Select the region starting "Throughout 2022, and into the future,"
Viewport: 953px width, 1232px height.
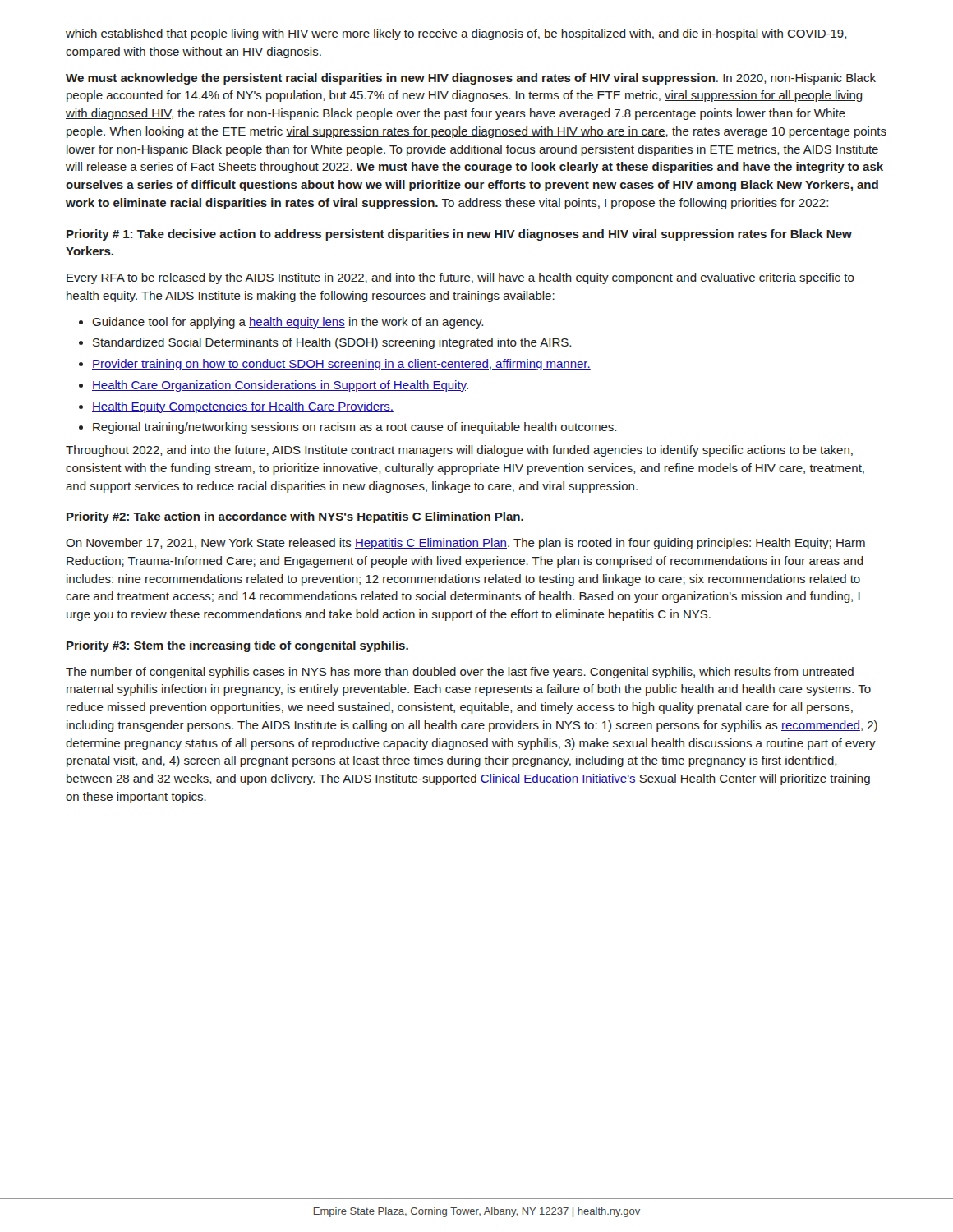pyautogui.click(x=476, y=468)
